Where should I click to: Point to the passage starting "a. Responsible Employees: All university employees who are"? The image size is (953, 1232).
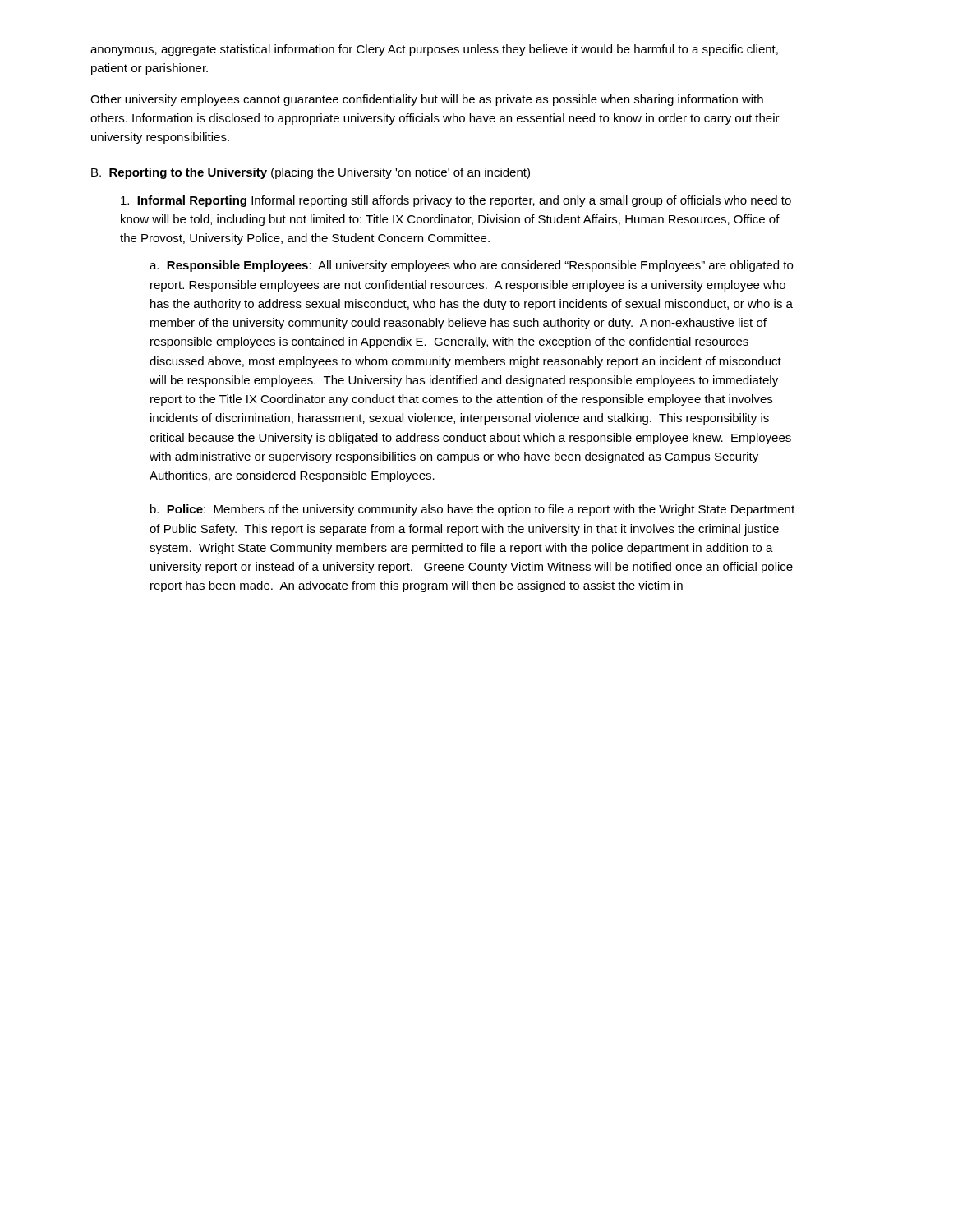tap(471, 370)
